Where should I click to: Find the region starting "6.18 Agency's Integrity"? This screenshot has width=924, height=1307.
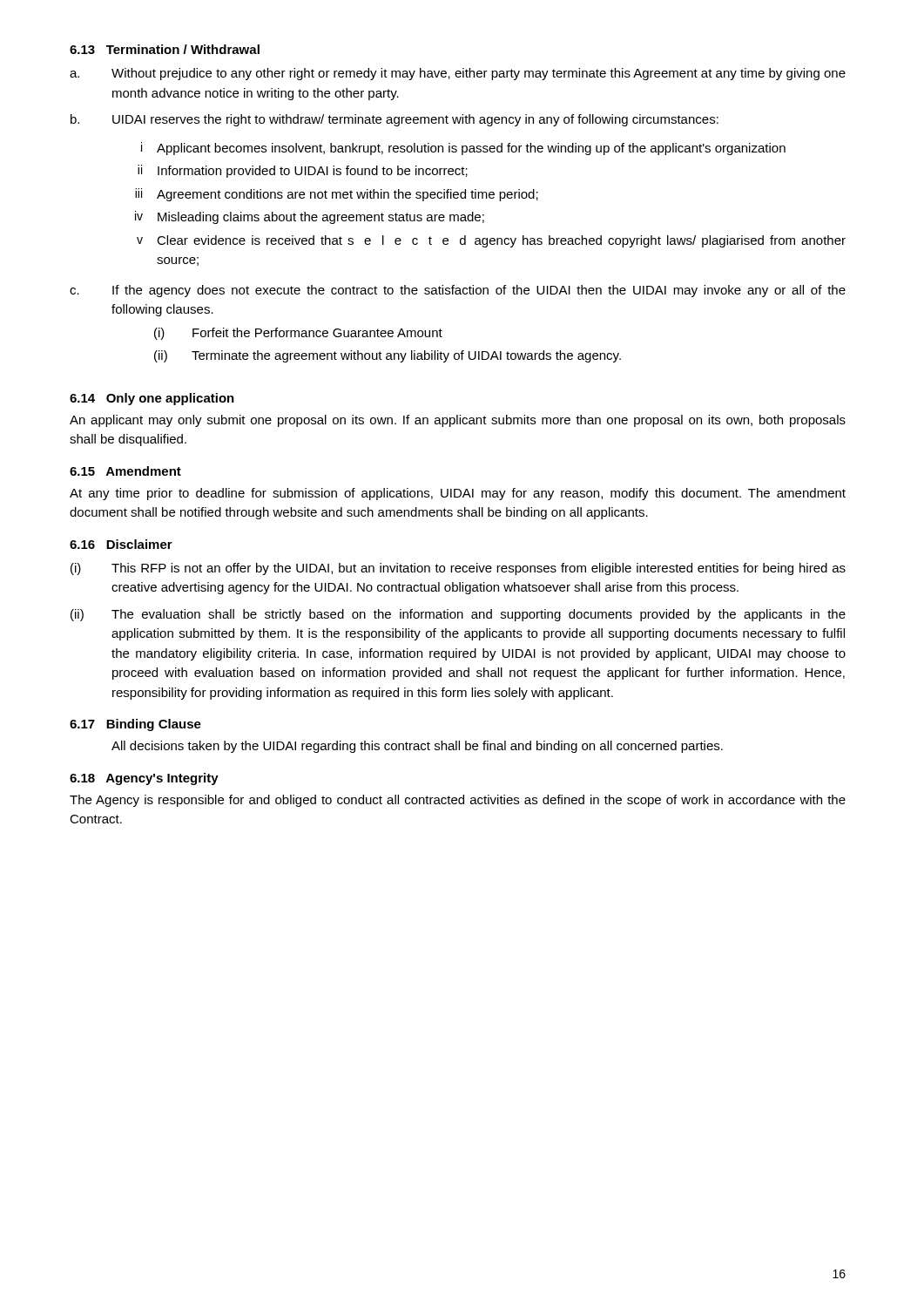144,777
